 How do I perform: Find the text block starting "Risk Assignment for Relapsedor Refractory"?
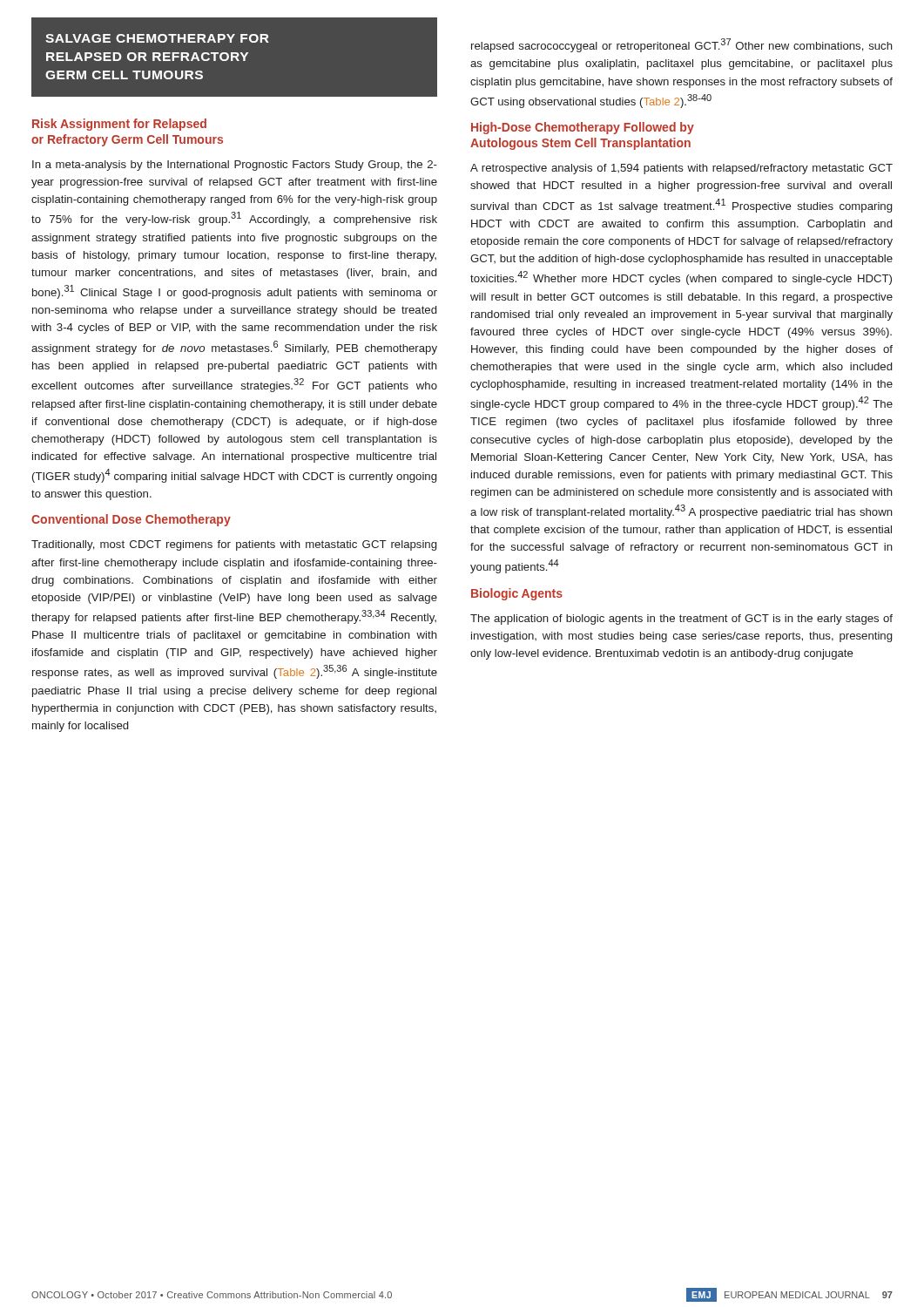pyautogui.click(x=127, y=131)
